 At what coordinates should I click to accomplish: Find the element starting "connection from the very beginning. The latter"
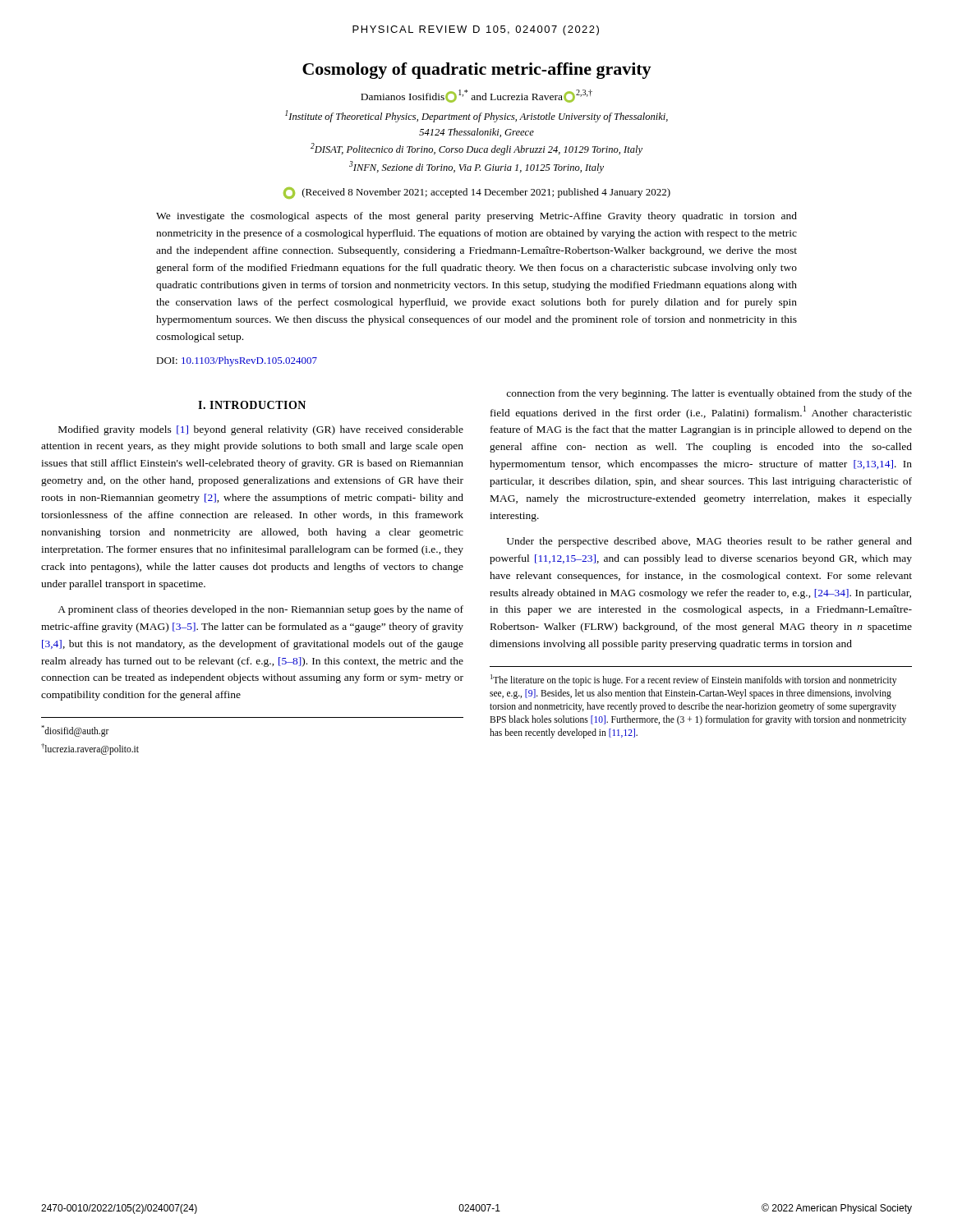click(x=709, y=394)
